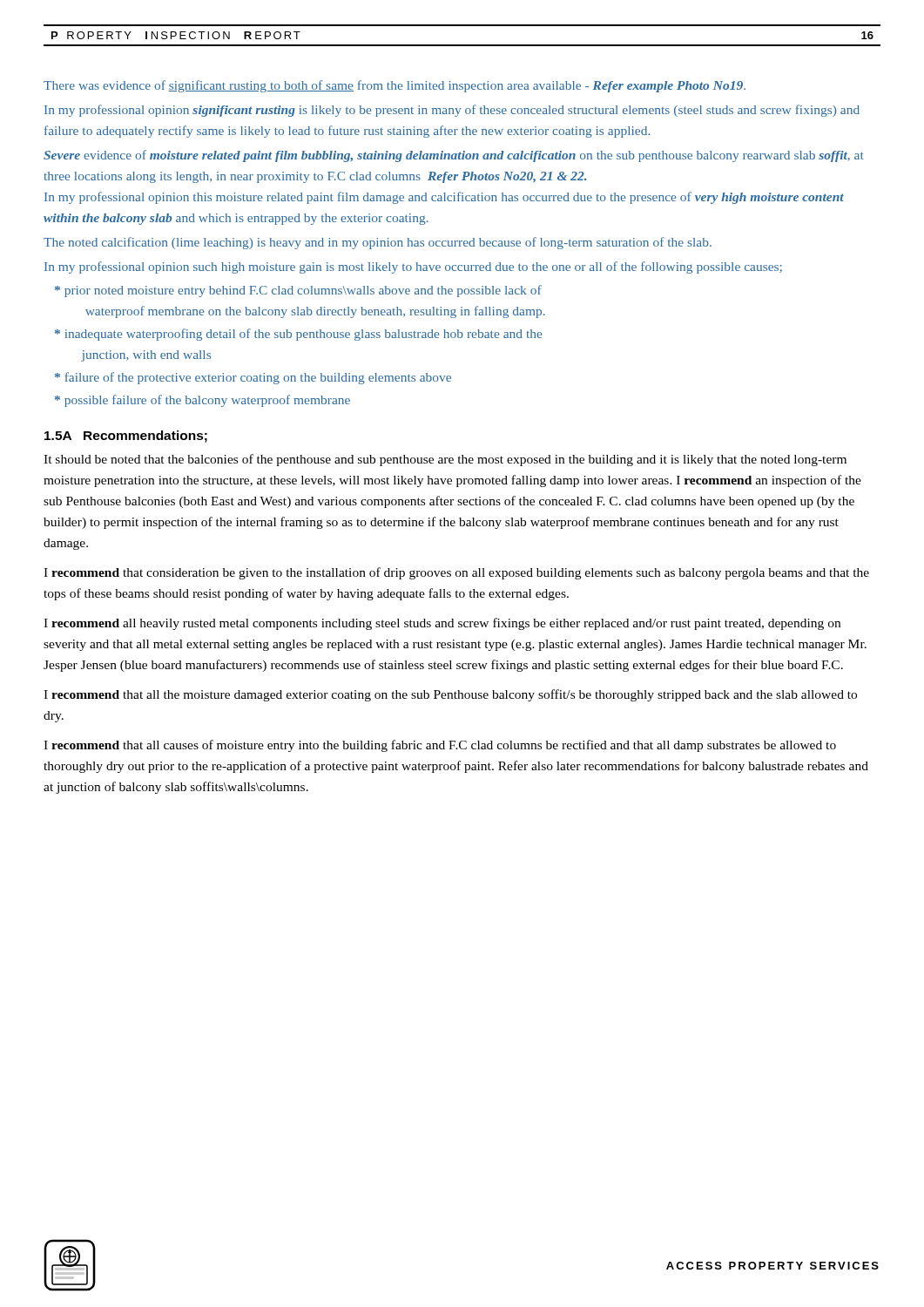Select the text block starting "There was evidence of significant rusting to"
924x1307 pixels.
[395, 85]
